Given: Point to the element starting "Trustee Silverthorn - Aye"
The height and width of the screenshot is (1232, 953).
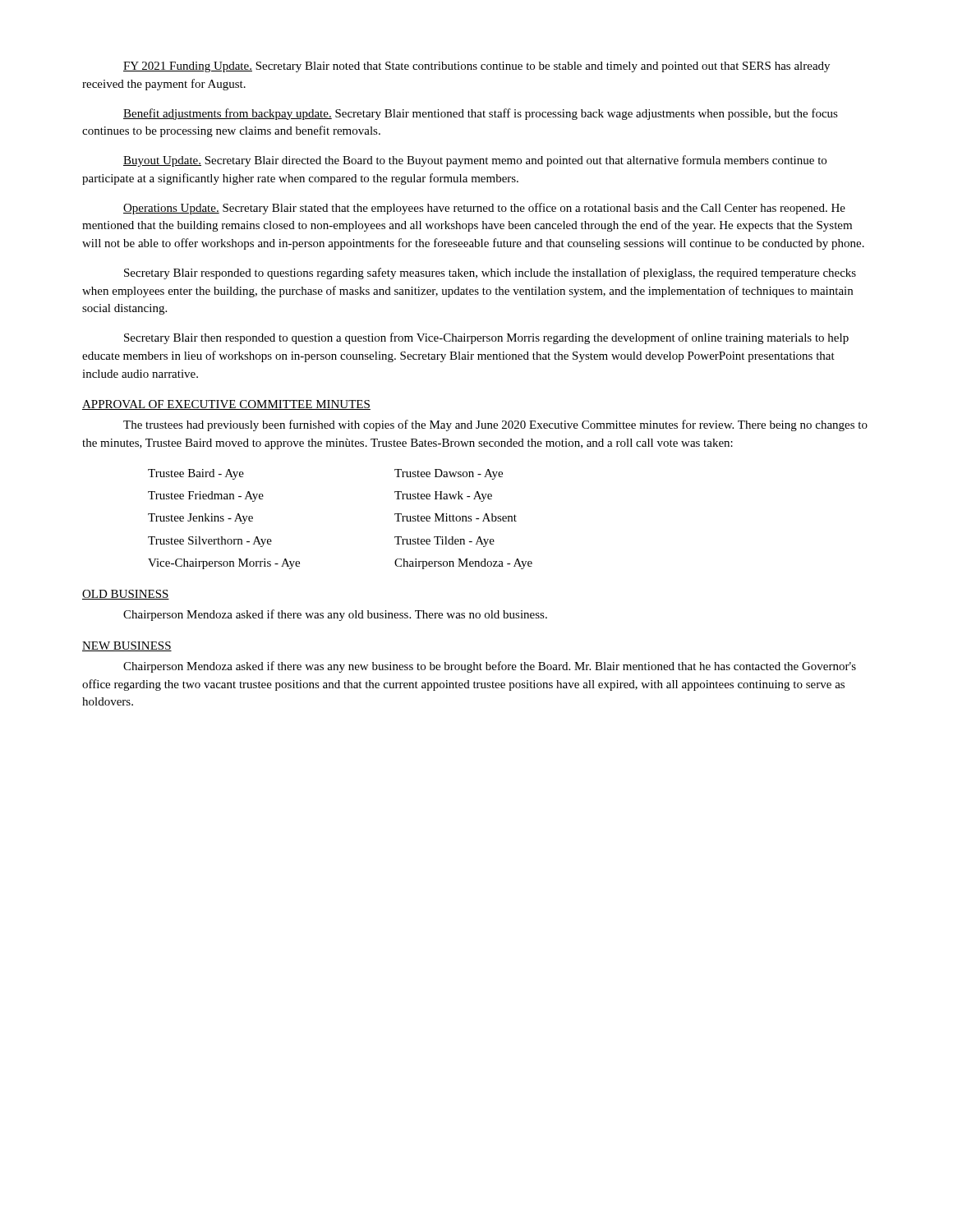Looking at the screenshot, I should click(238, 541).
